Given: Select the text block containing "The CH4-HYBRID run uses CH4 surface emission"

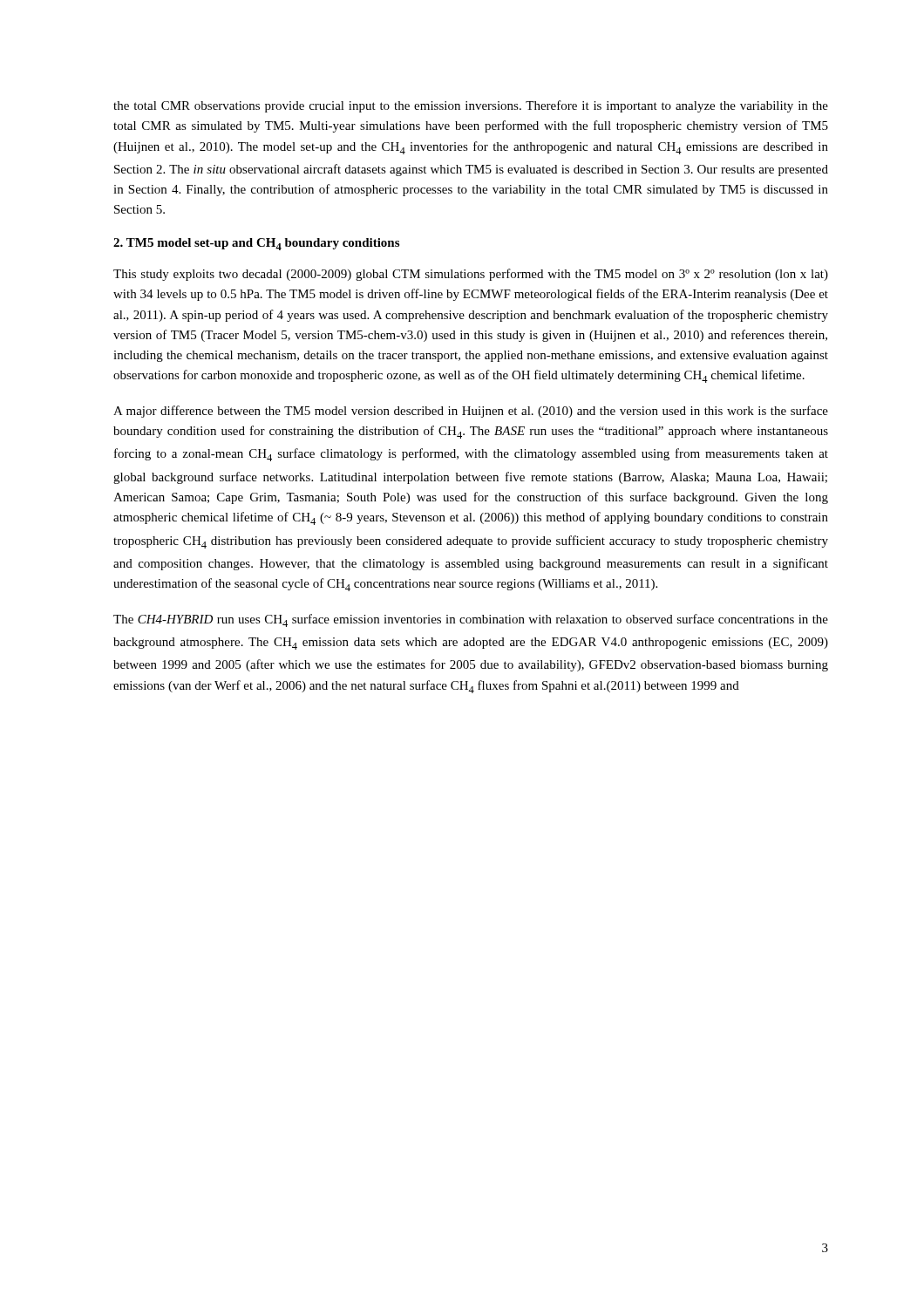Looking at the screenshot, I should pos(471,654).
